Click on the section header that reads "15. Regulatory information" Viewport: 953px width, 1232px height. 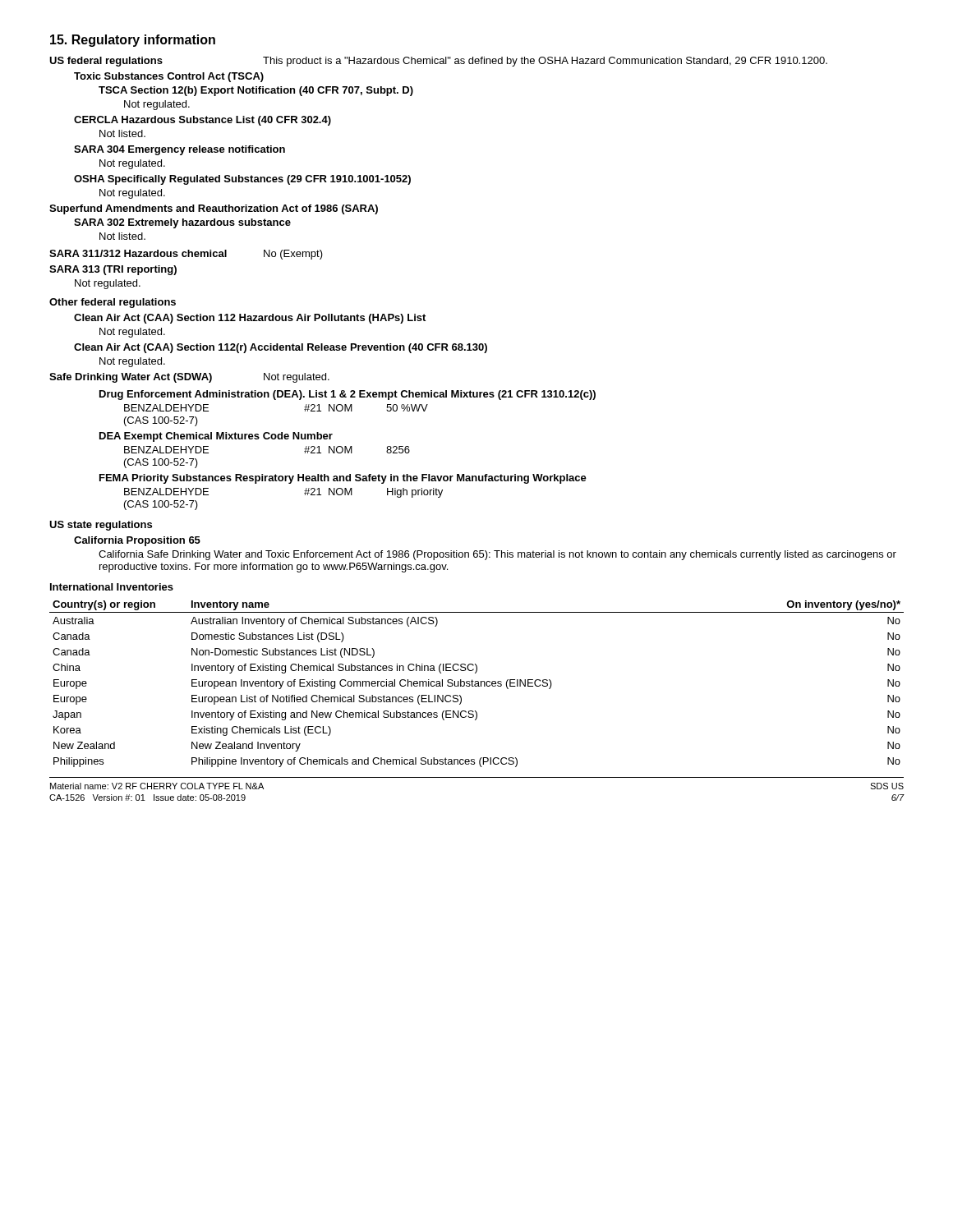[133, 40]
